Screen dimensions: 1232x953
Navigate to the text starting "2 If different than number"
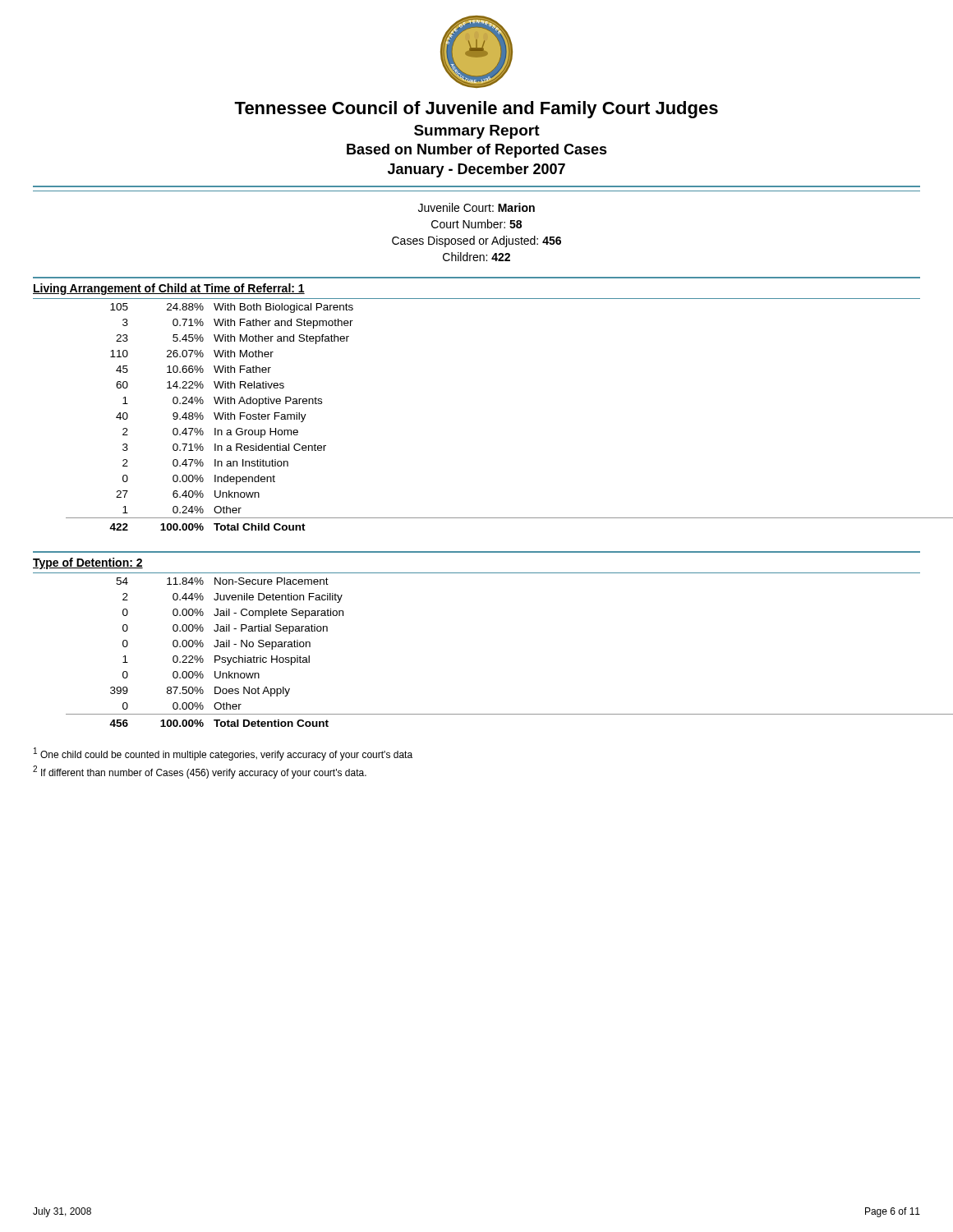click(x=200, y=772)
